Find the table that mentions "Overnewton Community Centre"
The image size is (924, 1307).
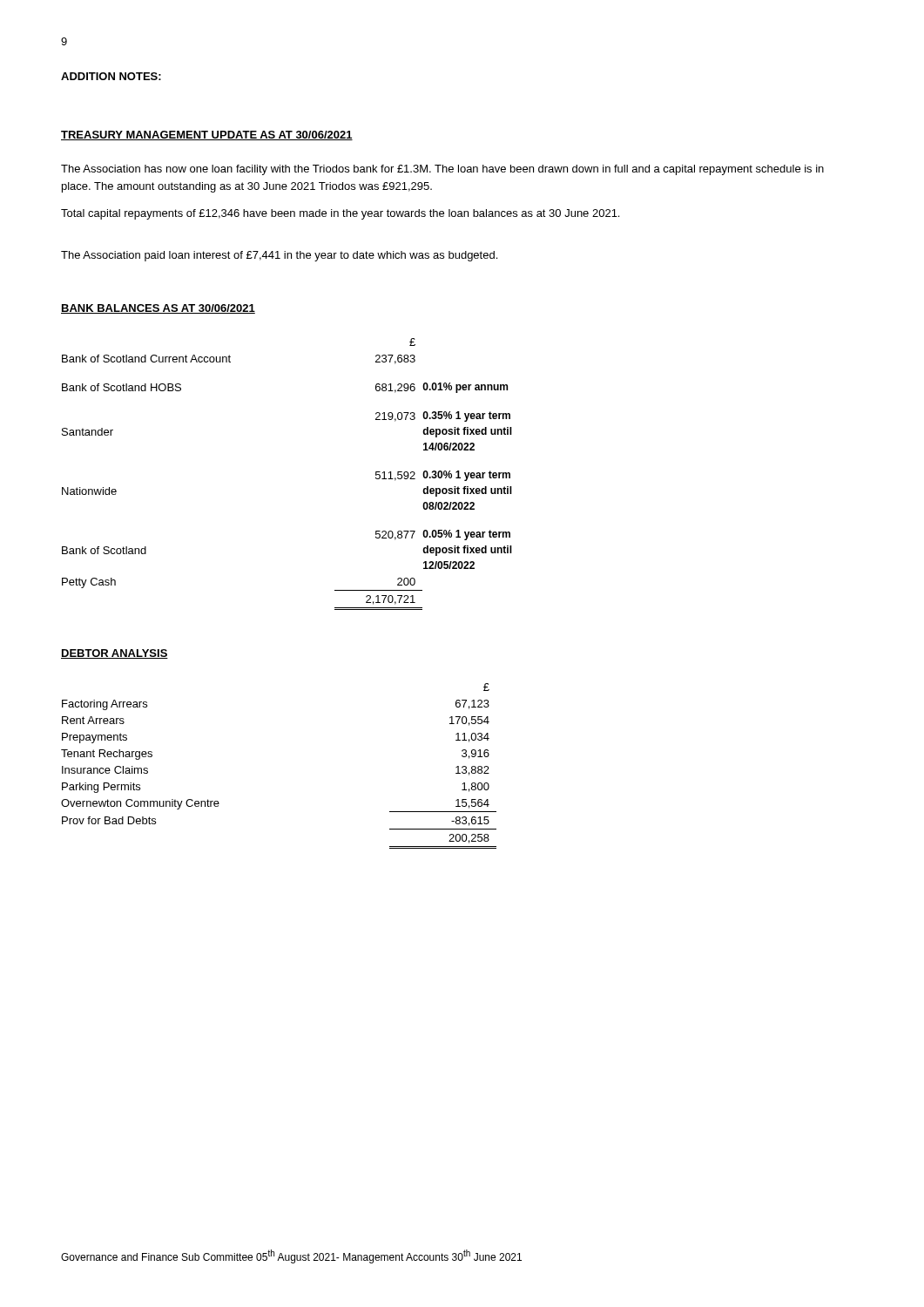click(x=458, y=764)
